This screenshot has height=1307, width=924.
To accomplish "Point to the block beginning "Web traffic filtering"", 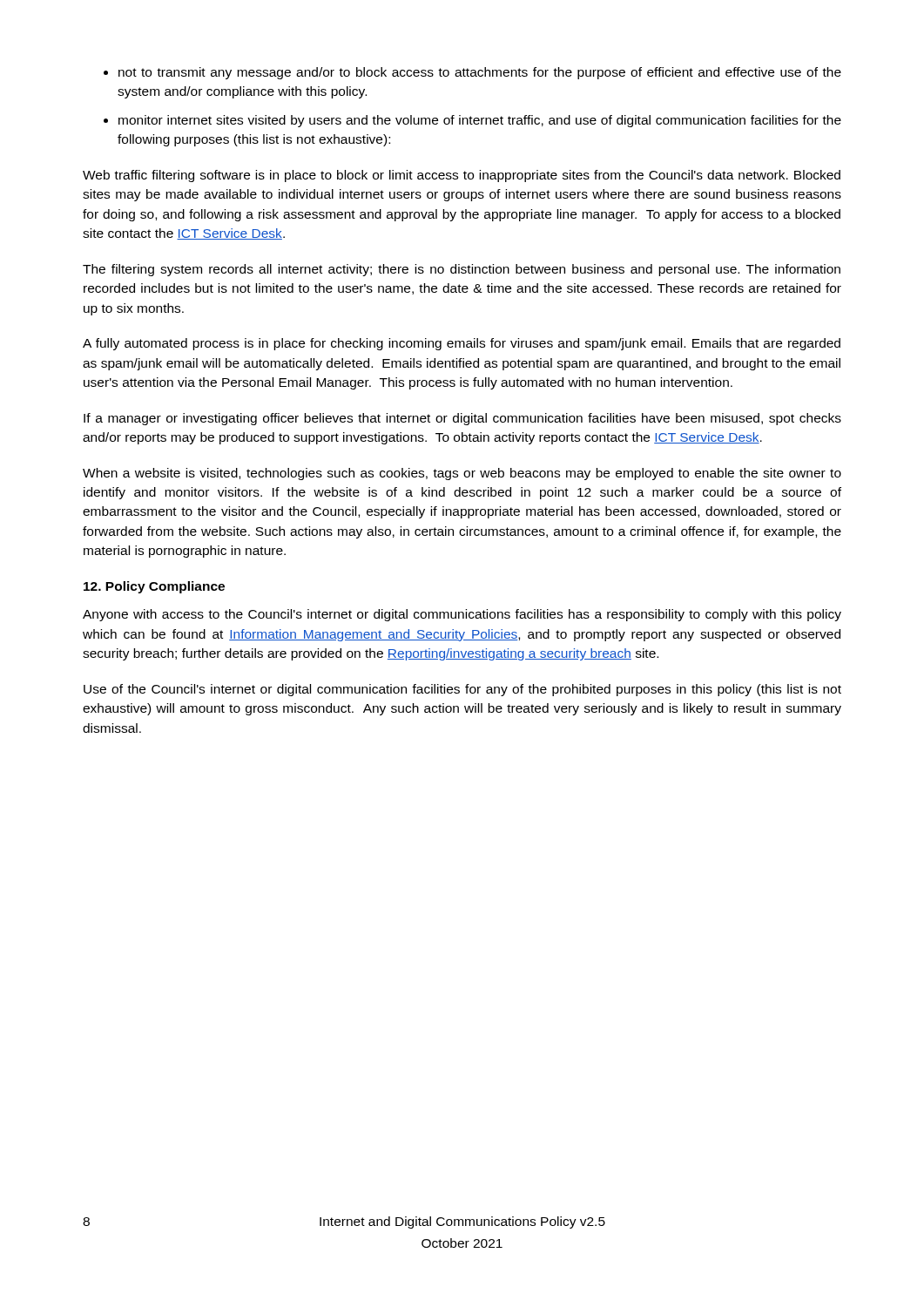I will (462, 205).
